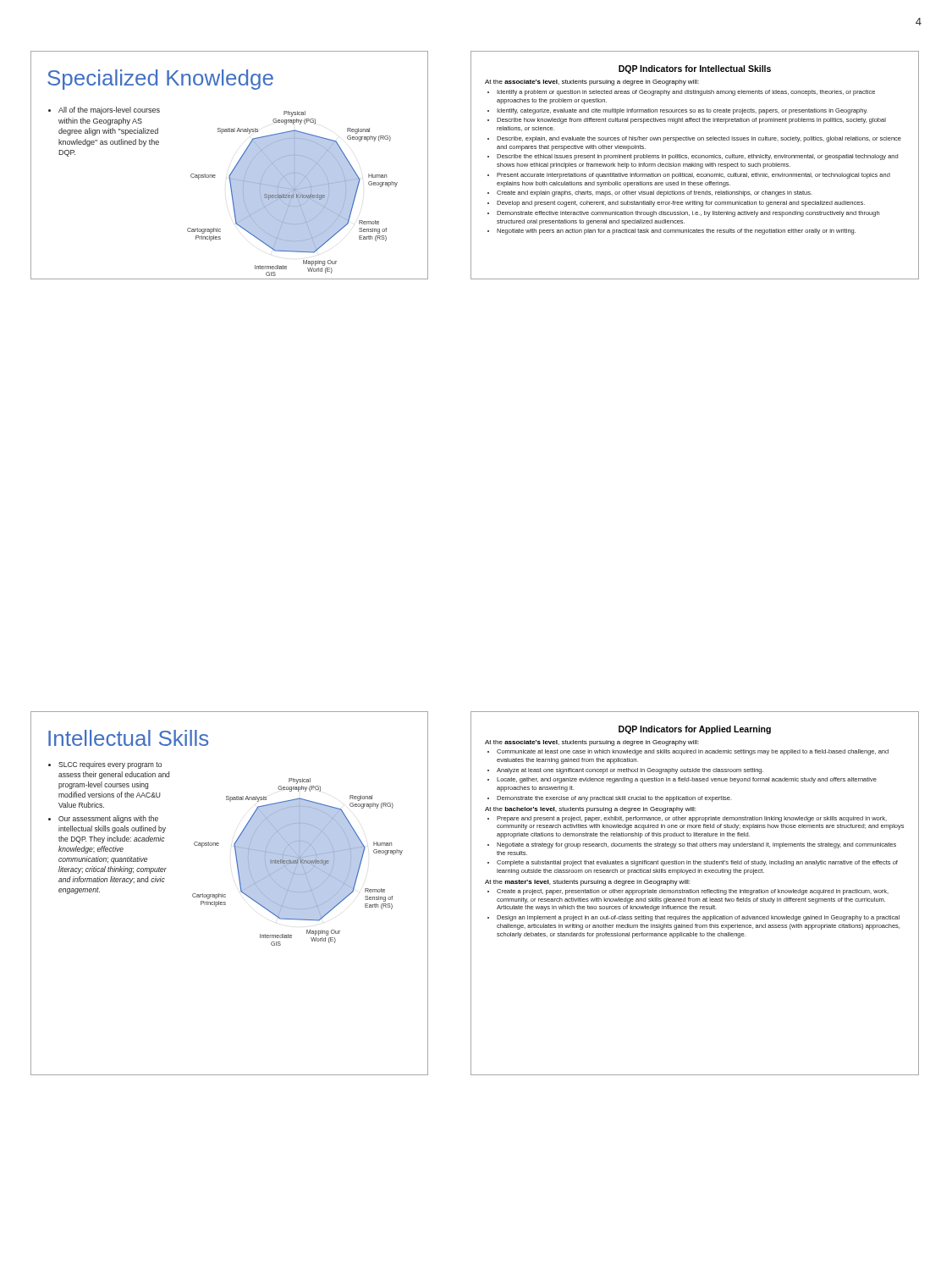Find the text starting "Specialized Knowledge"
The width and height of the screenshot is (952, 1270).
(160, 78)
